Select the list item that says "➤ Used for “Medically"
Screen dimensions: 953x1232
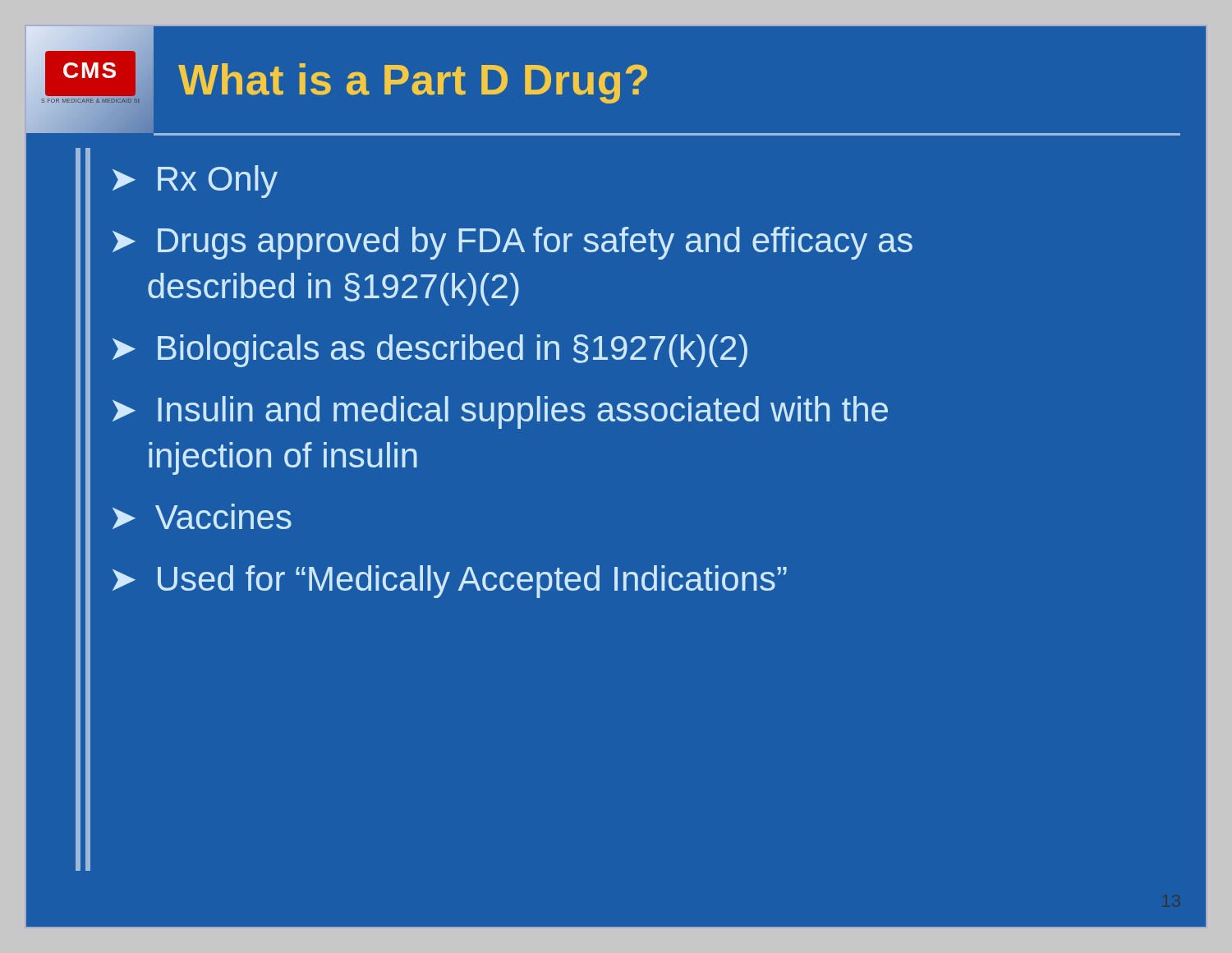click(x=448, y=579)
